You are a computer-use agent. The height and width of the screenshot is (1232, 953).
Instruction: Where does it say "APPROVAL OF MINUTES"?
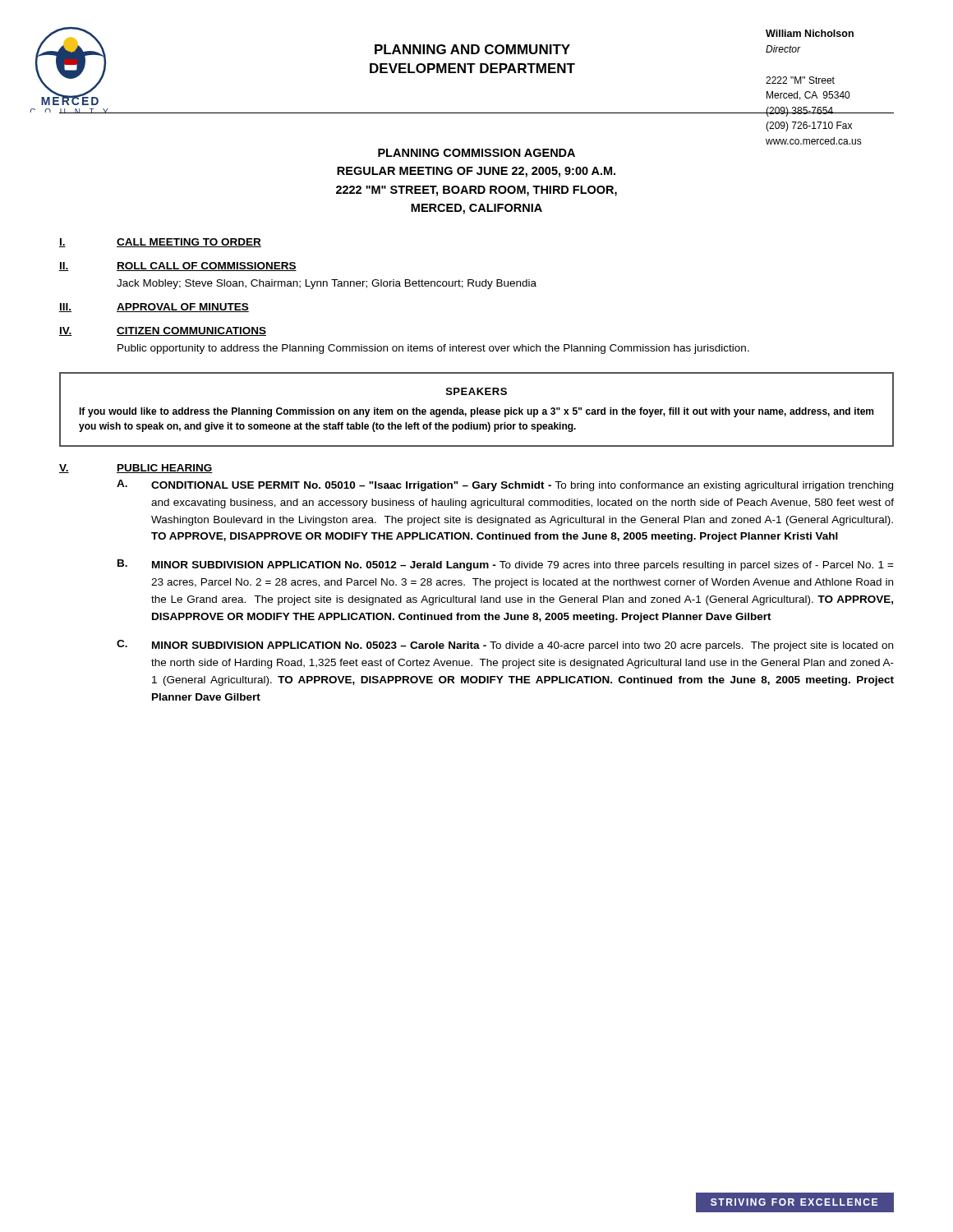(183, 307)
